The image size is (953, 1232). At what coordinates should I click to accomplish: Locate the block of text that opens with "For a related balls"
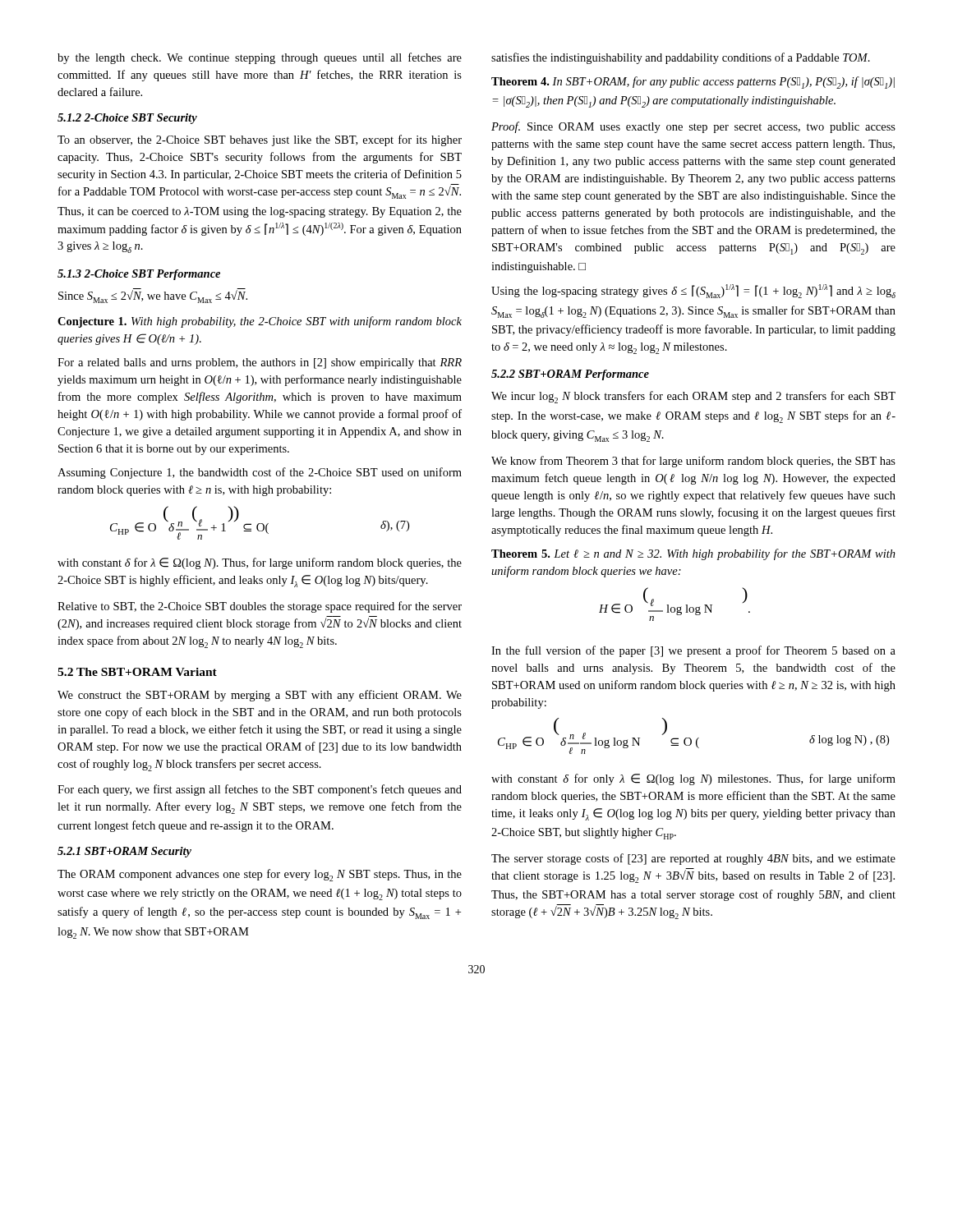click(260, 406)
